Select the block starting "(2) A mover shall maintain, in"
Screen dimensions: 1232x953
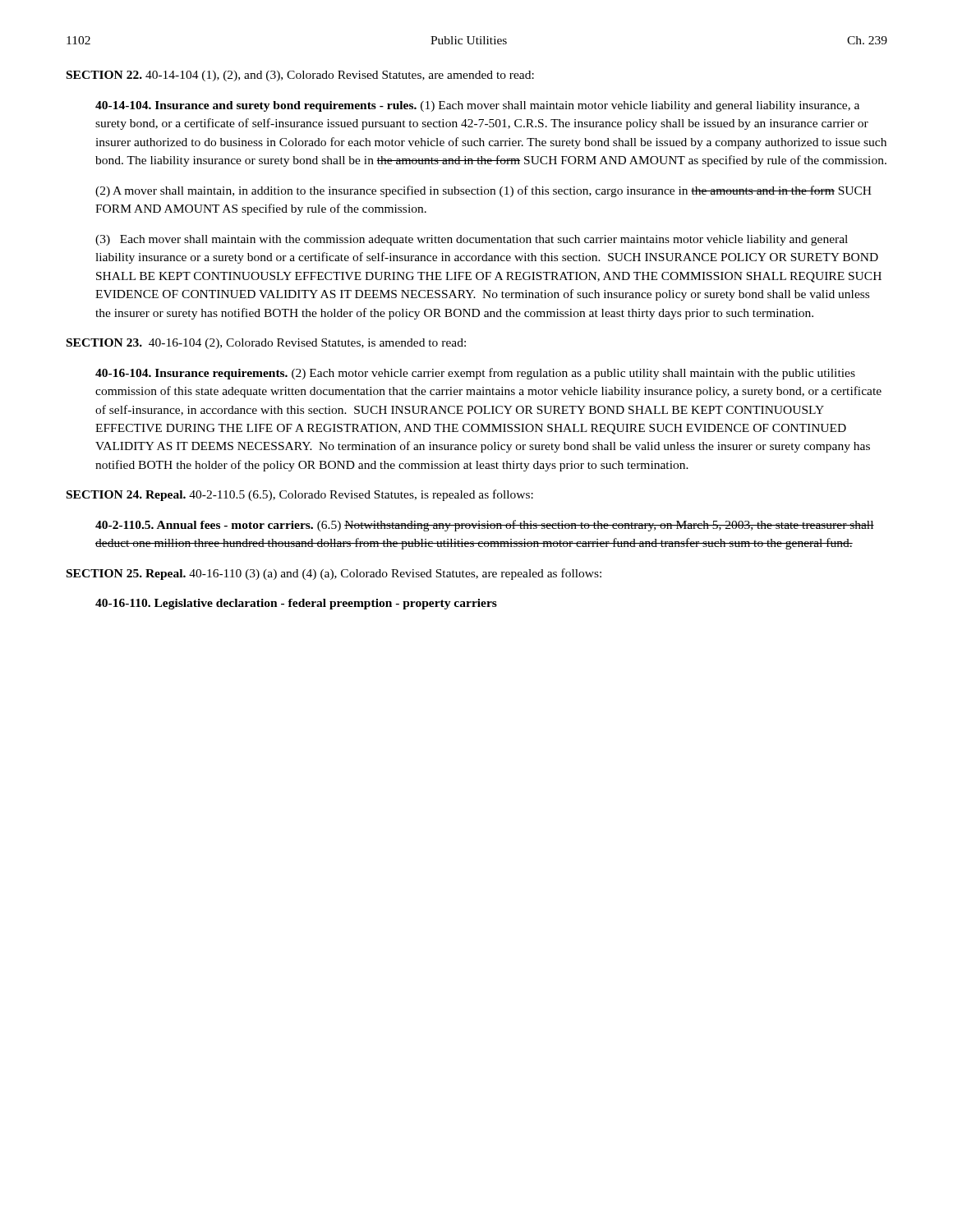491,200
